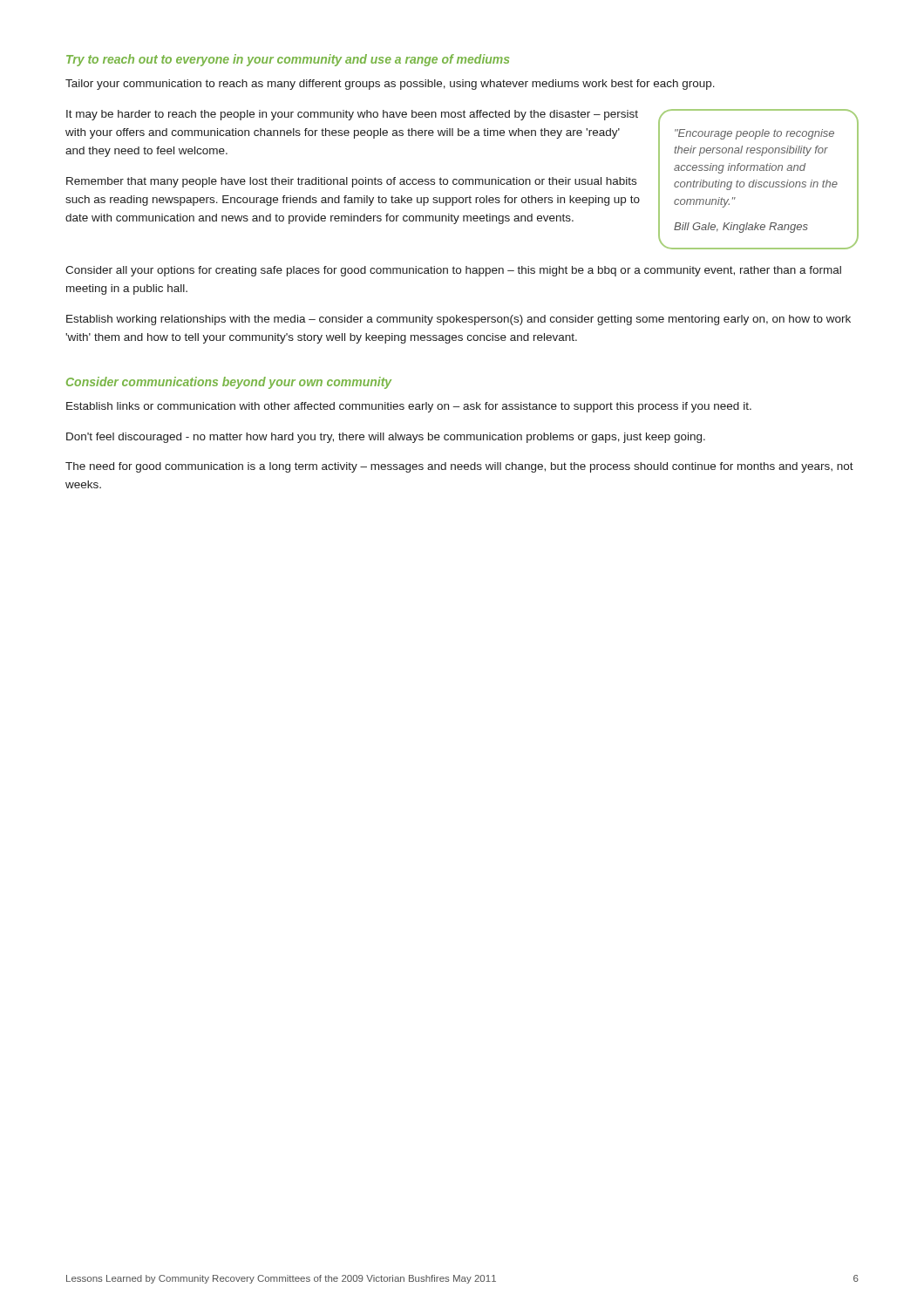Navigate to the block starting "Establish links or communication with"

409,406
